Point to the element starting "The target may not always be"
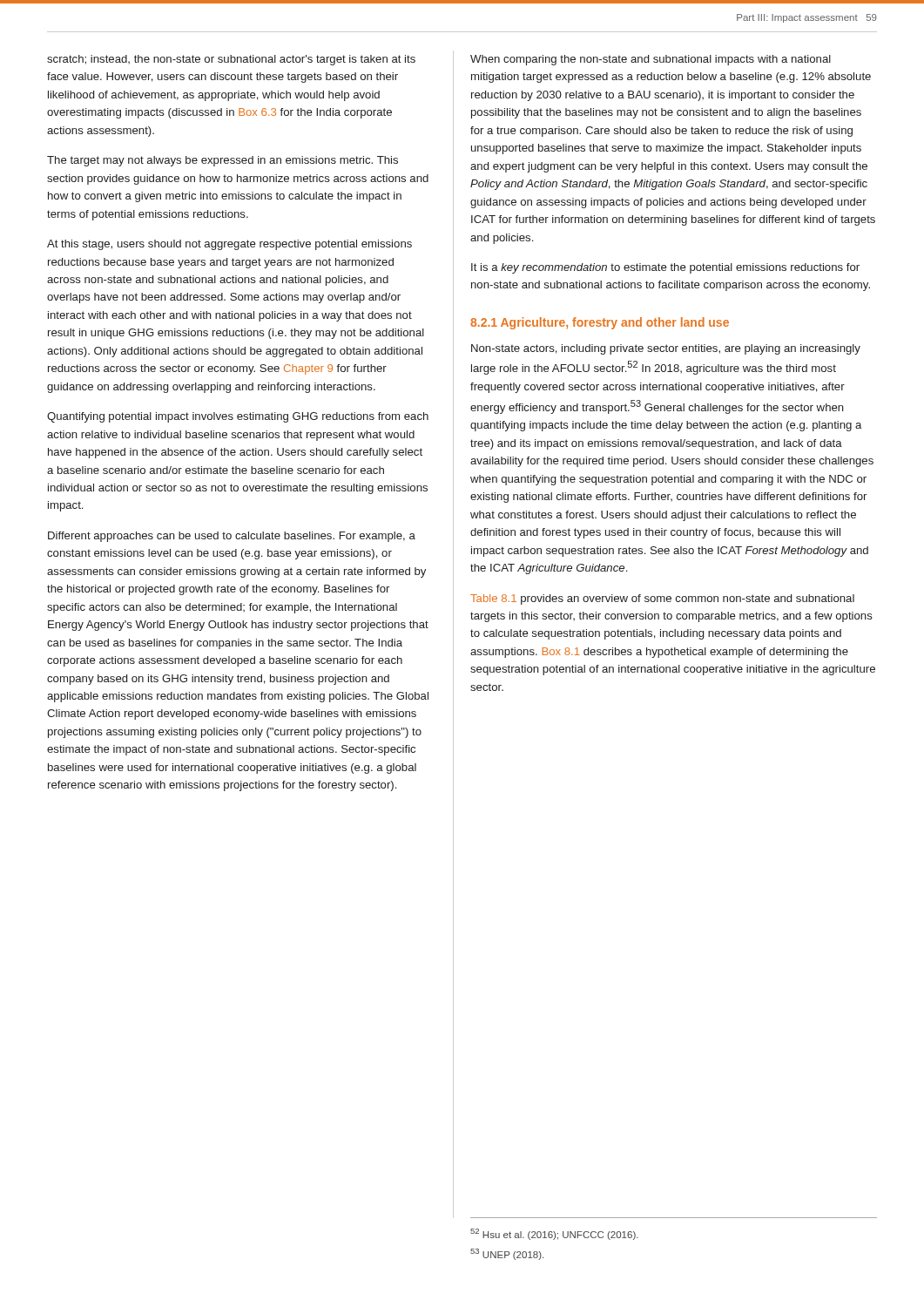Screen dimensions: 1307x924 (239, 187)
